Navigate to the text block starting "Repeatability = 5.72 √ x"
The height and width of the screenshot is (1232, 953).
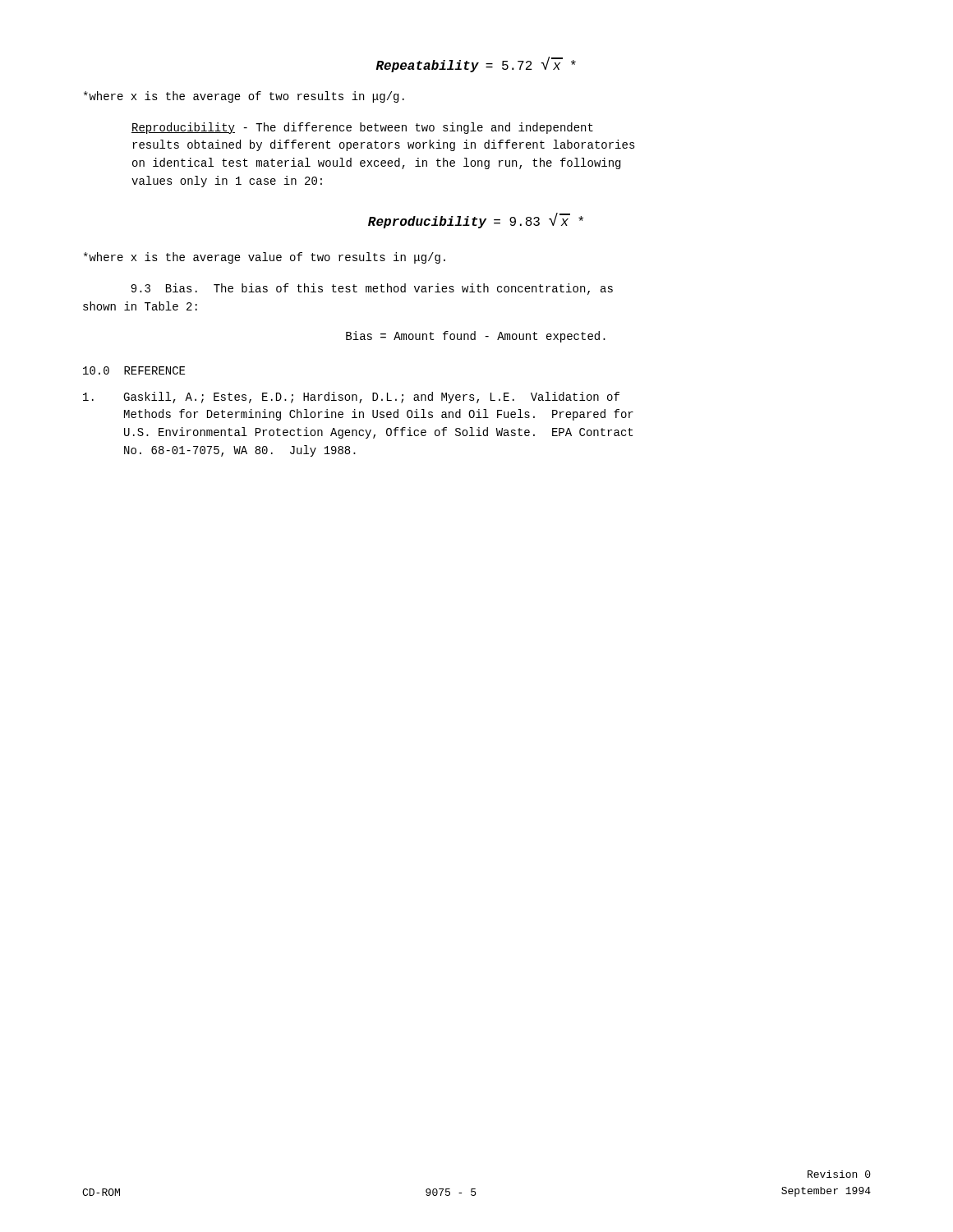476,66
